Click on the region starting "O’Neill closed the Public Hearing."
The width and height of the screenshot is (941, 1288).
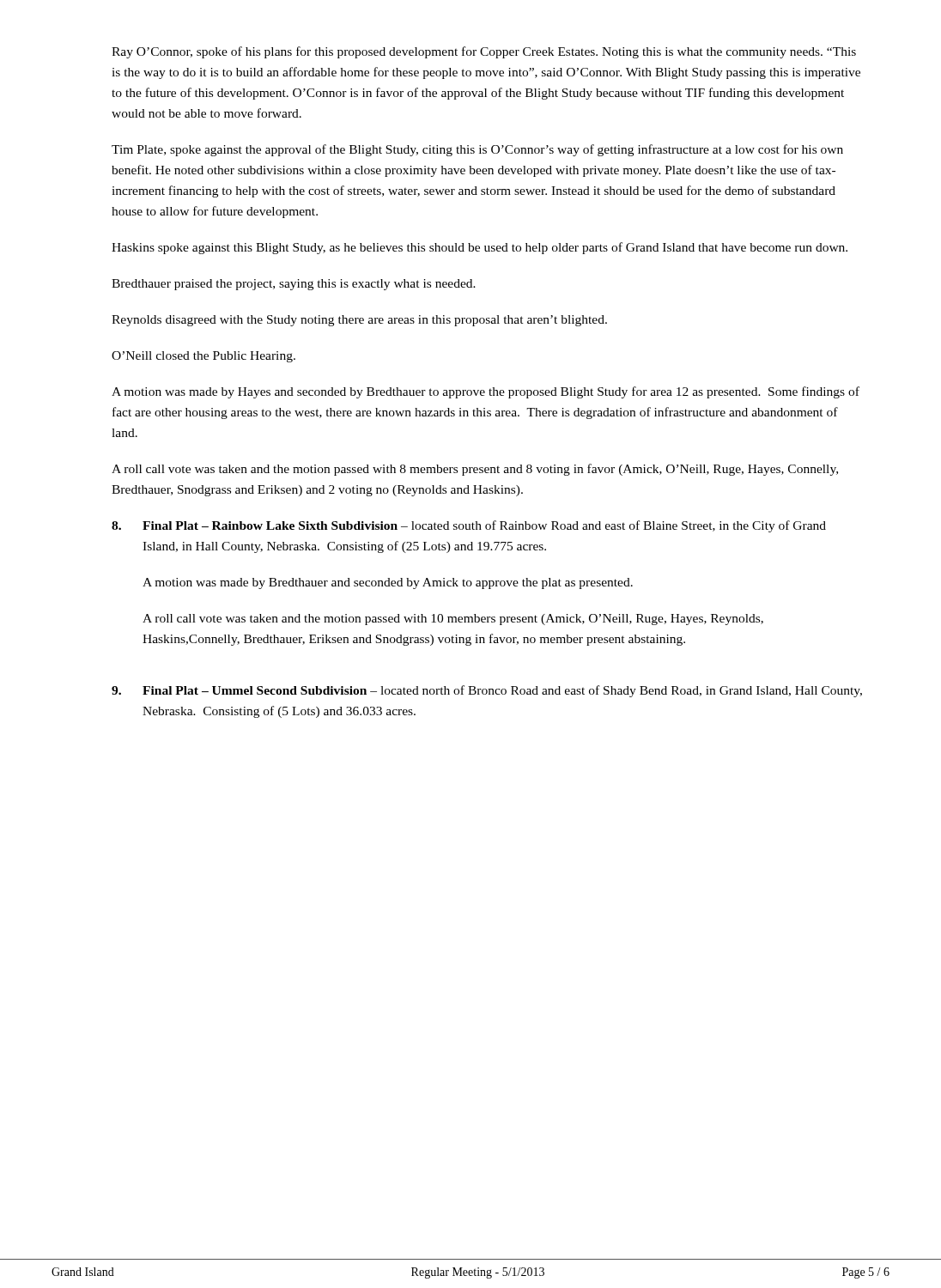pos(204,355)
